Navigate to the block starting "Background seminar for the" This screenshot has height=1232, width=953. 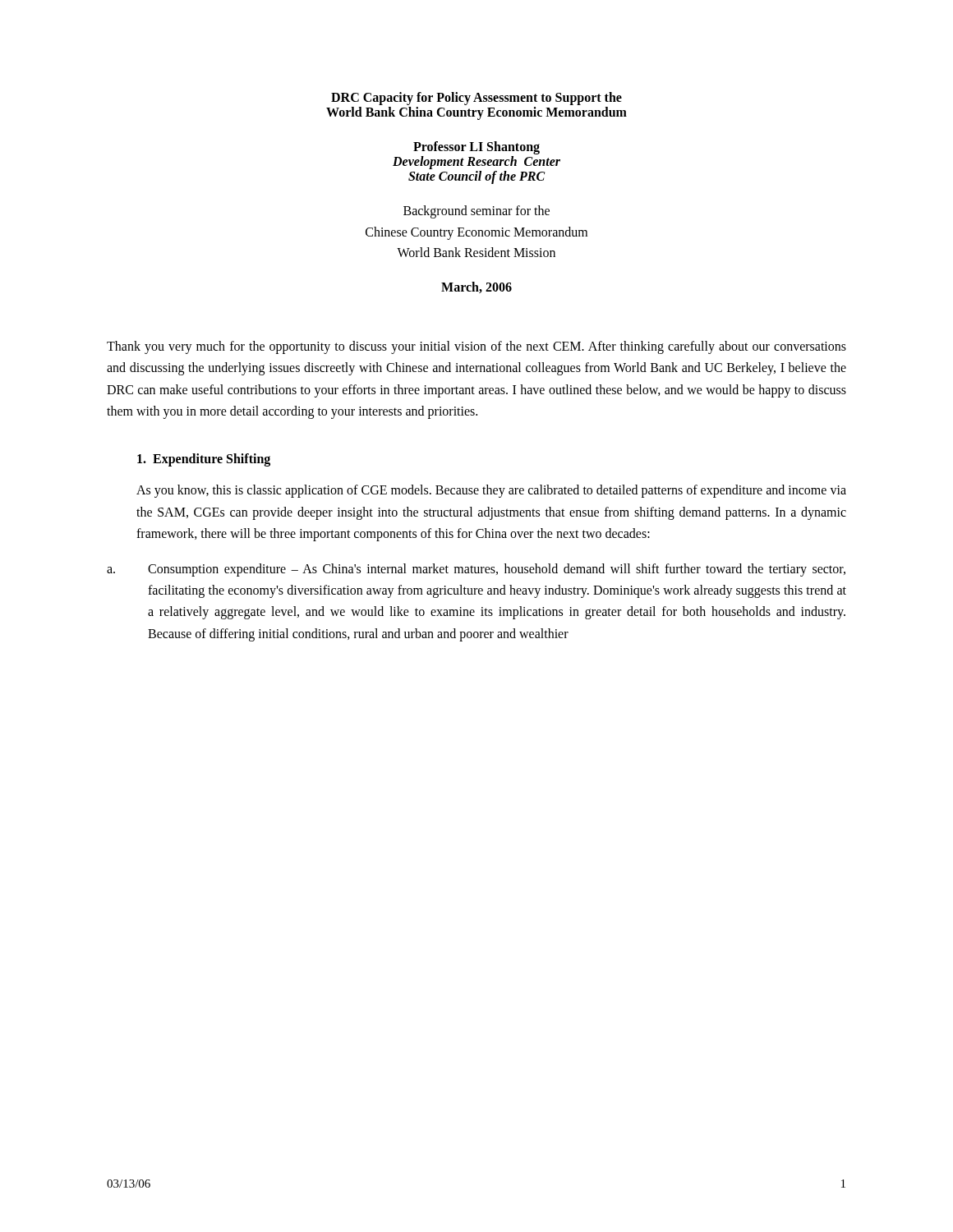476,232
